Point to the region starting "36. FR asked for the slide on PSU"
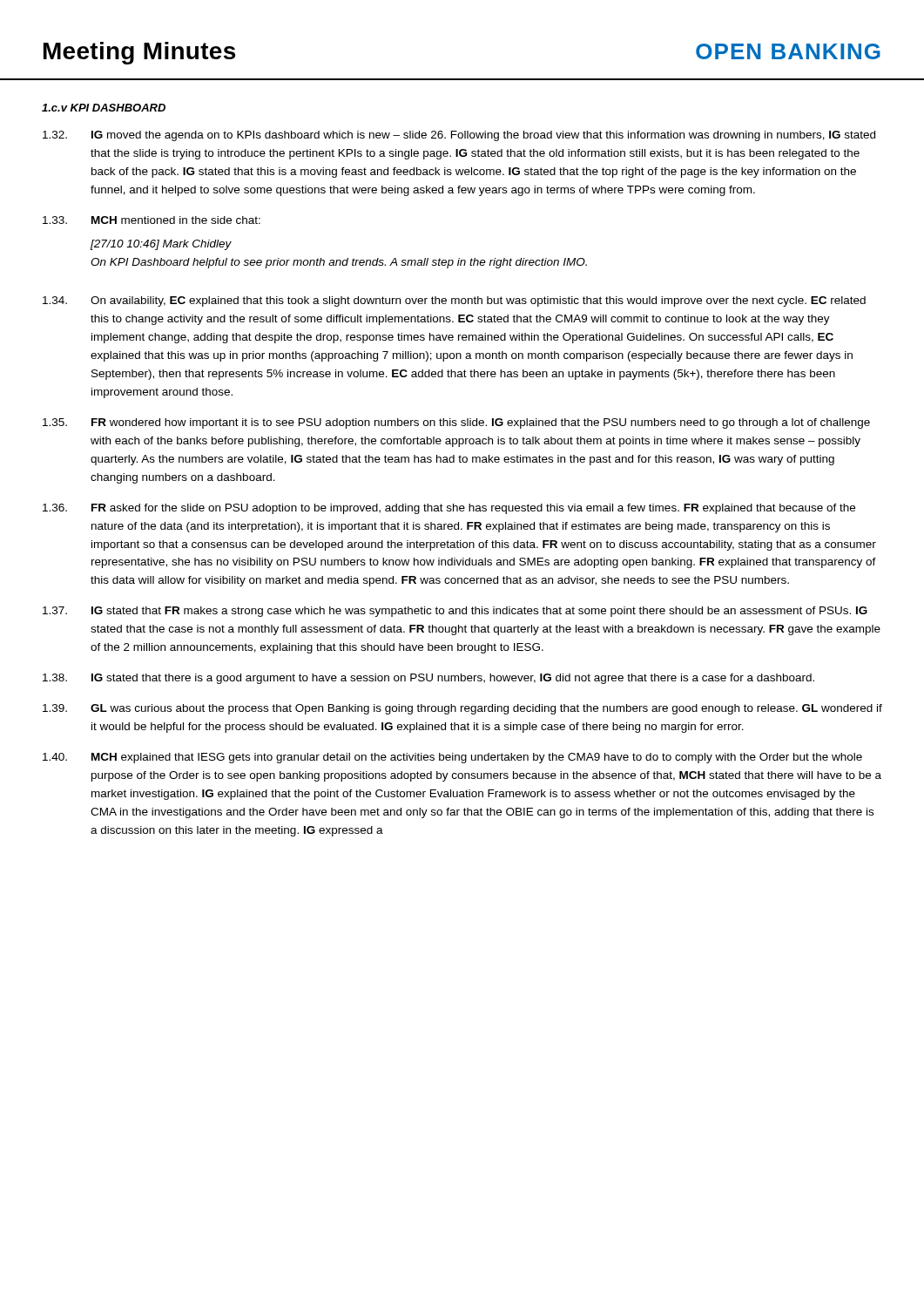 pyautogui.click(x=462, y=545)
